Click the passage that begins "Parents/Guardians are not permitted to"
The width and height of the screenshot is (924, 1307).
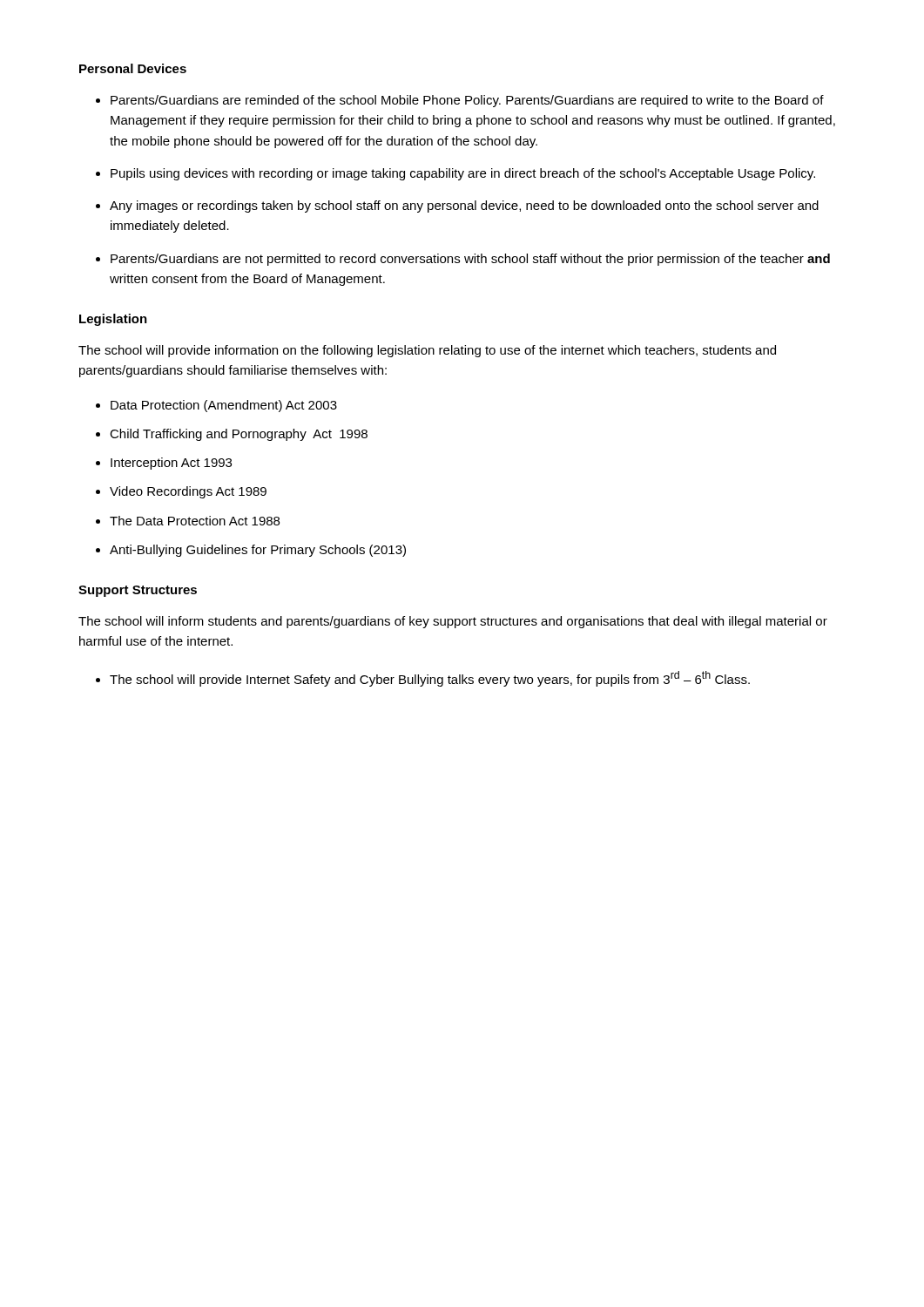tap(473, 268)
